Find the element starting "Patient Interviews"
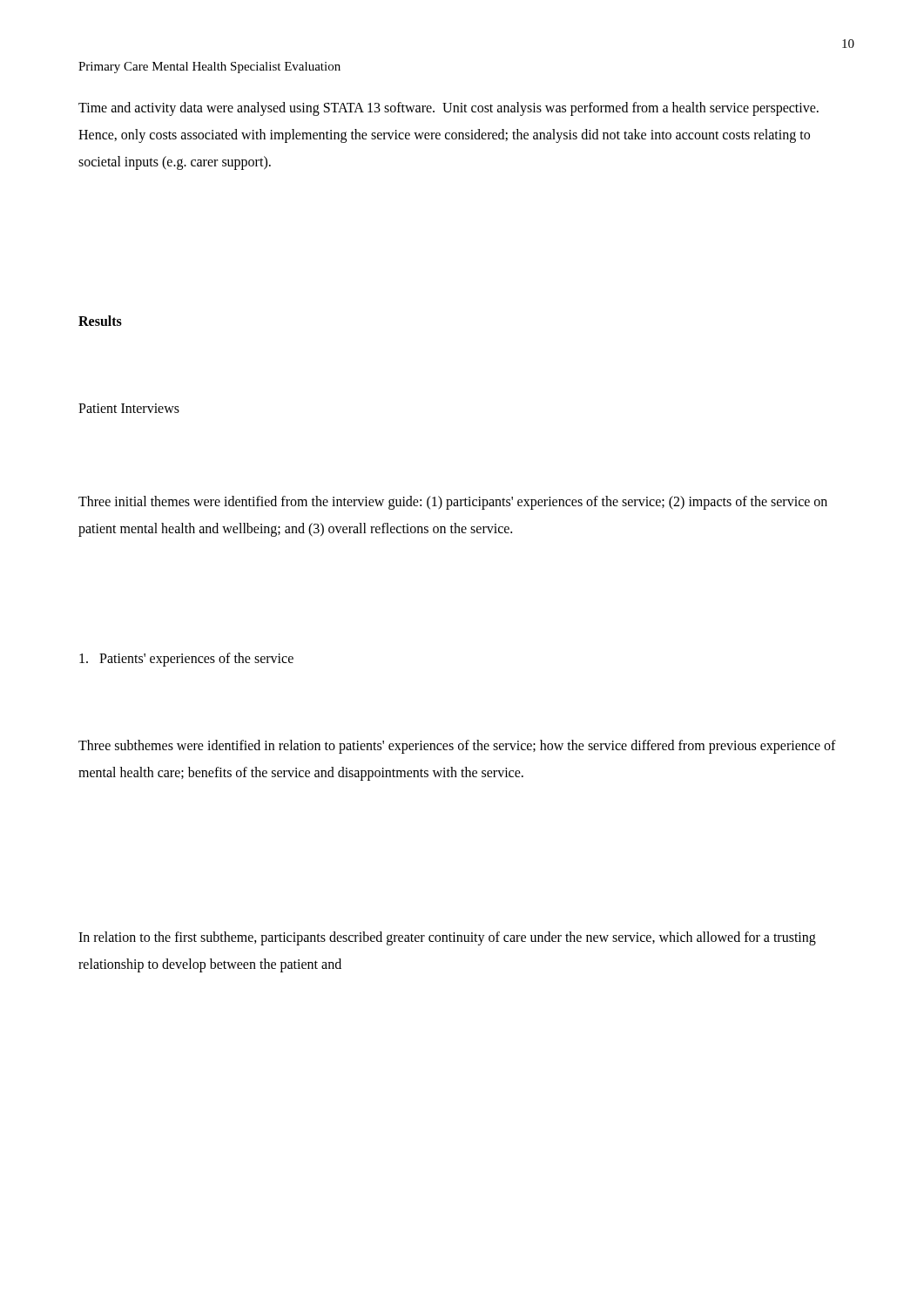924x1307 pixels. point(129,408)
